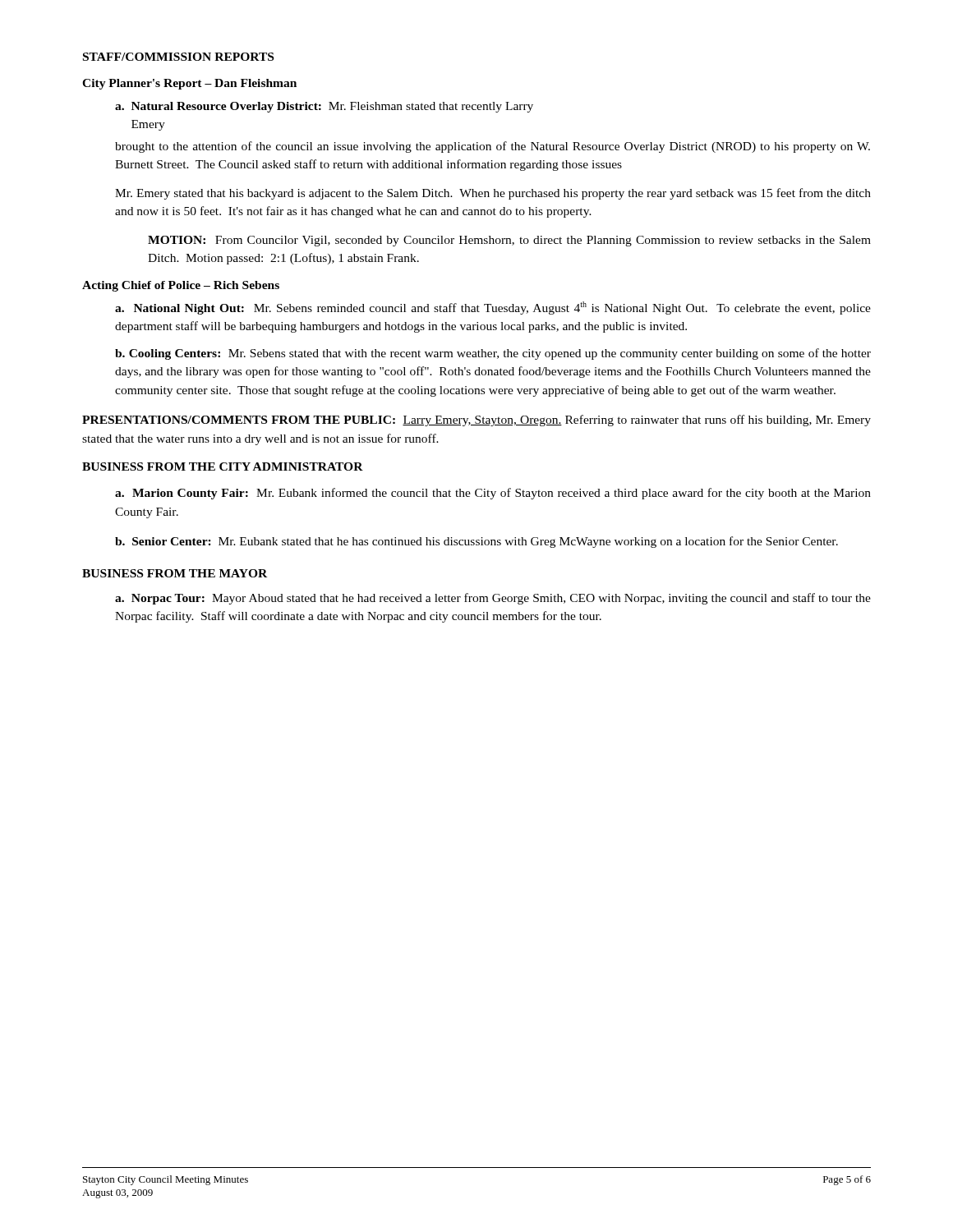The width and height of the screenshot is (953, 1232).
Task: Click where it says "BUSINESS FROM THE MAYOR"
Action: point(175,573)
